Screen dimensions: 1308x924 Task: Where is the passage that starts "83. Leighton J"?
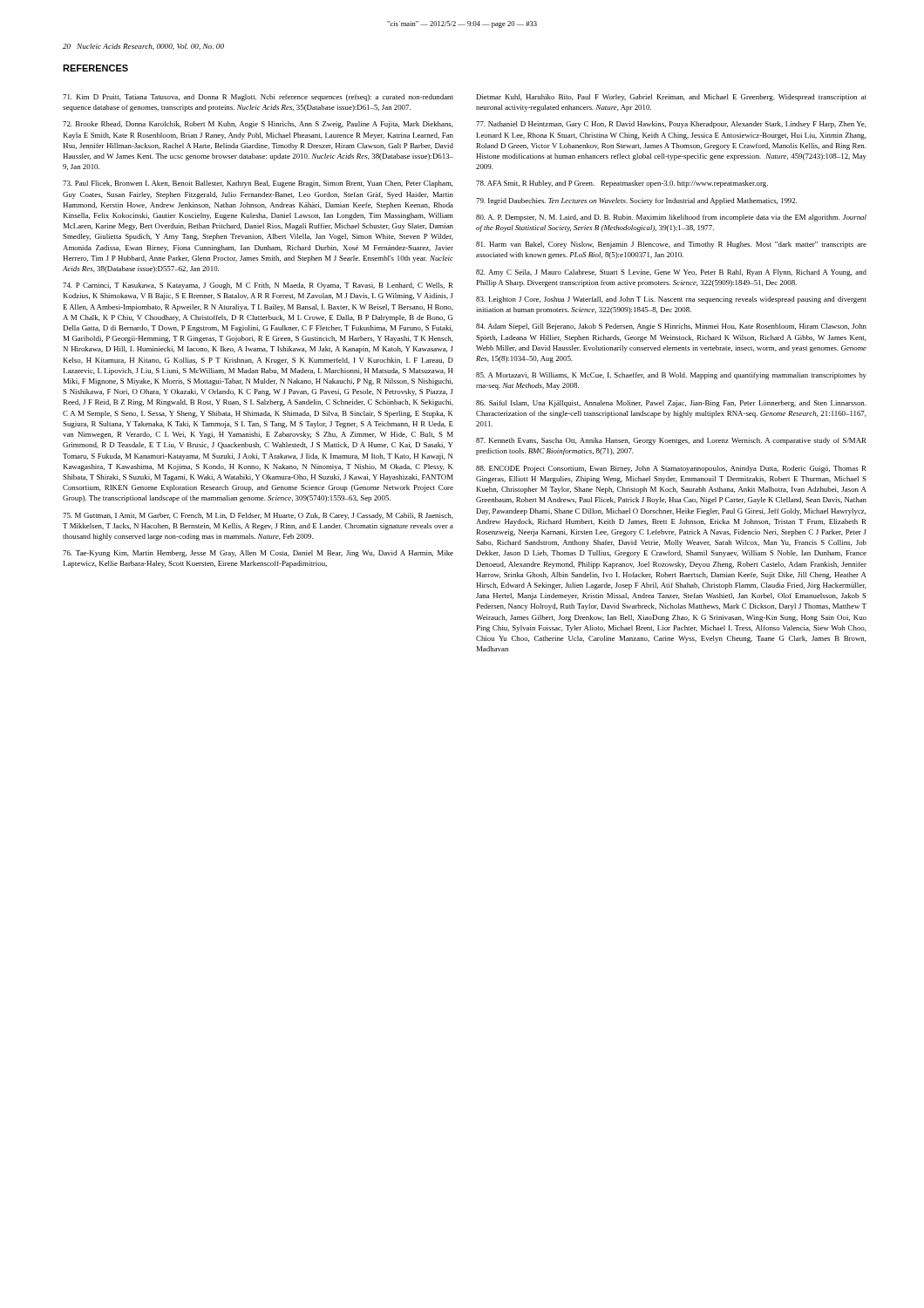(x=671, y=305)
